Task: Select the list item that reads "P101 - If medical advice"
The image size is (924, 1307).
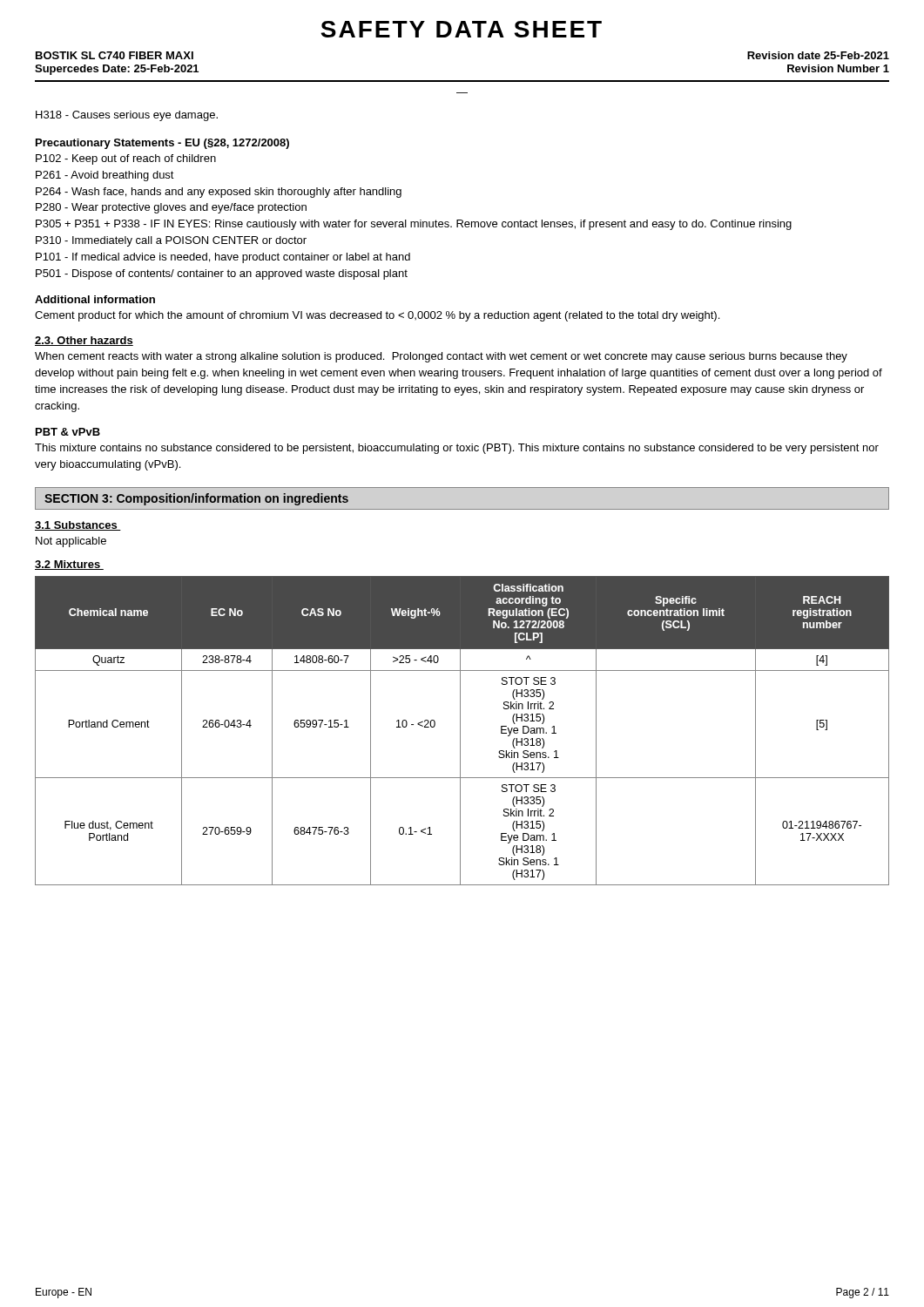Action: (x=223, y=257)
